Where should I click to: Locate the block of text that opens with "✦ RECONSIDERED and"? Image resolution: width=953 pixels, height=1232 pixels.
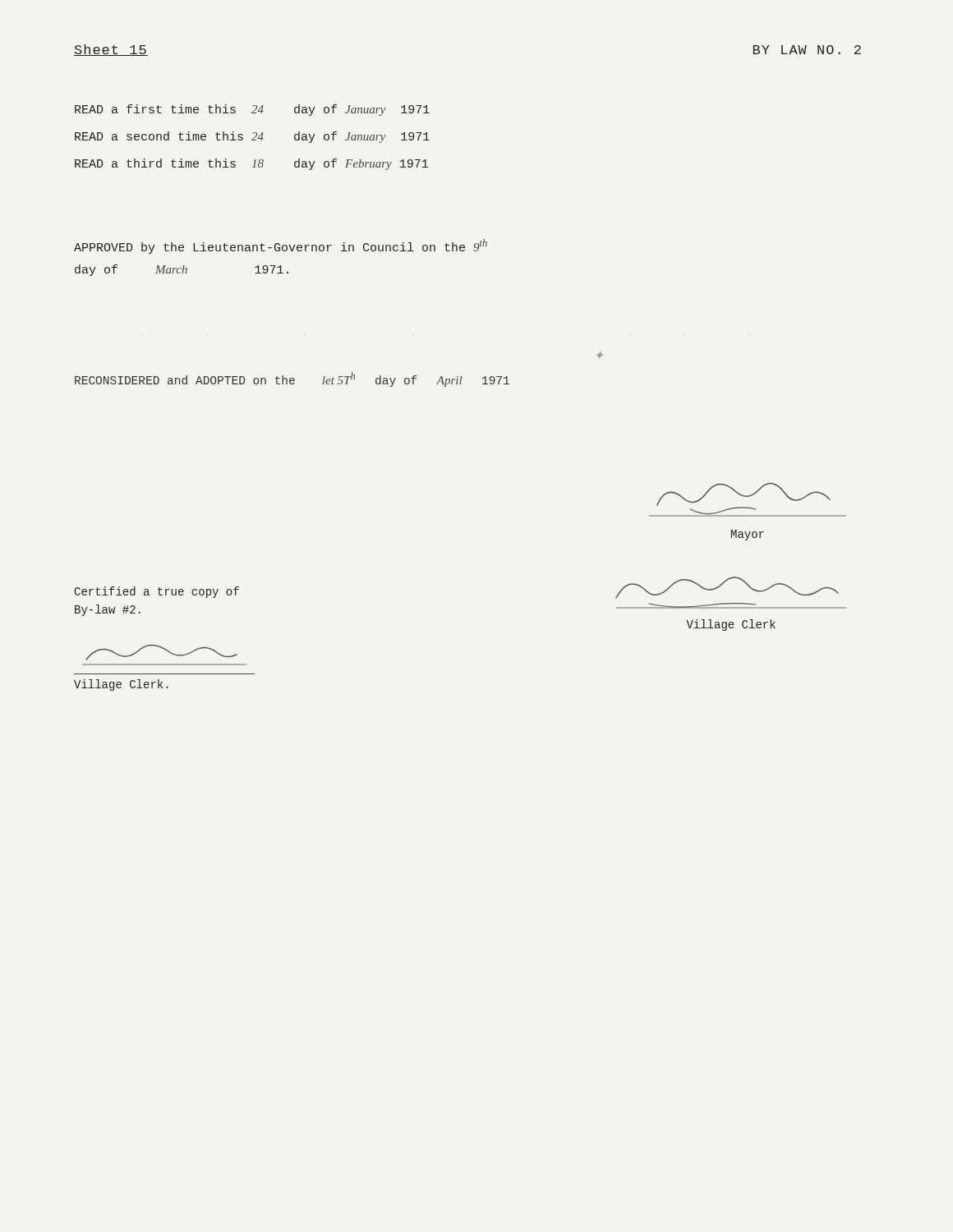tap(339, 368)
